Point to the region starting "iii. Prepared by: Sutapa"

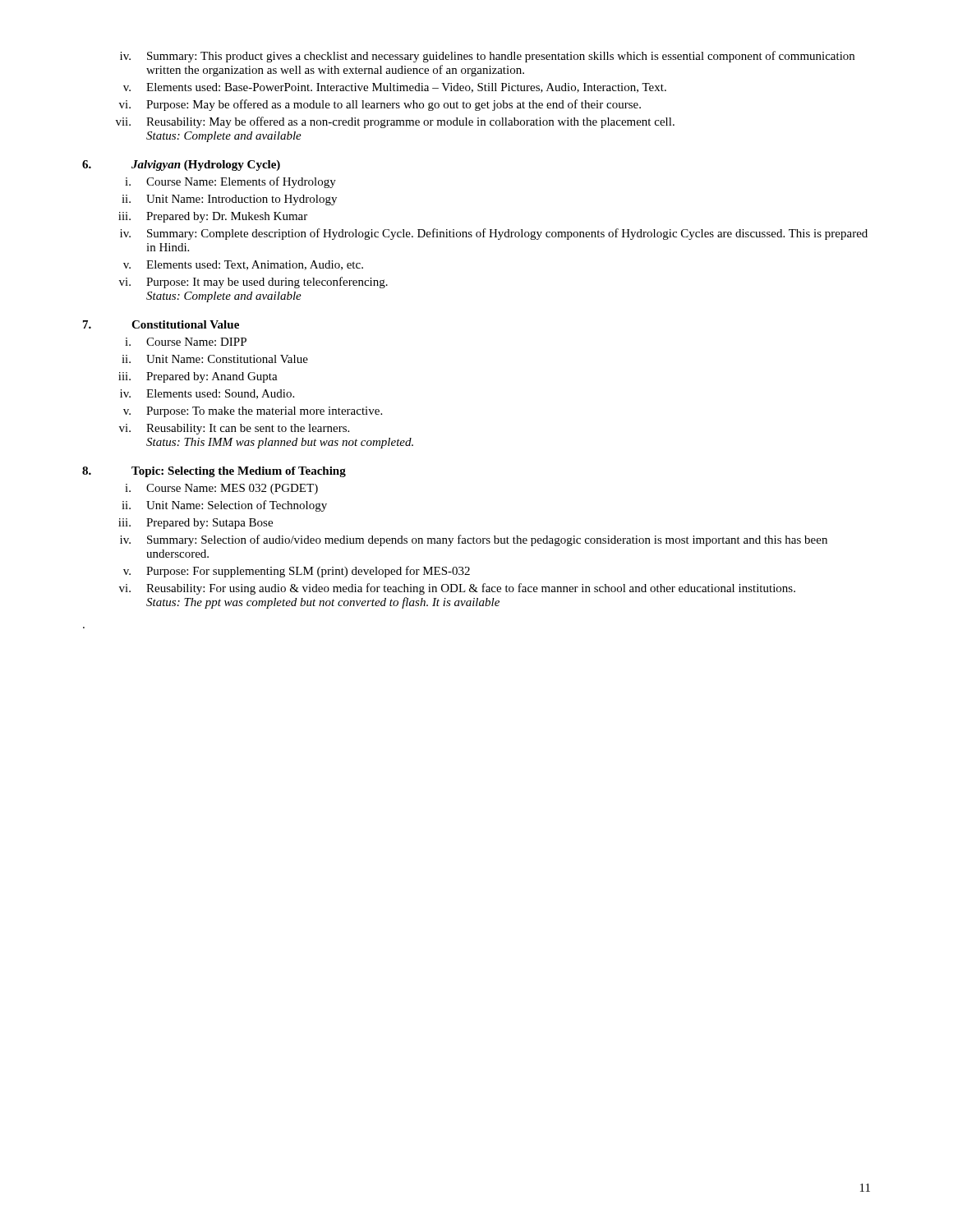click(x=196, y=524)
